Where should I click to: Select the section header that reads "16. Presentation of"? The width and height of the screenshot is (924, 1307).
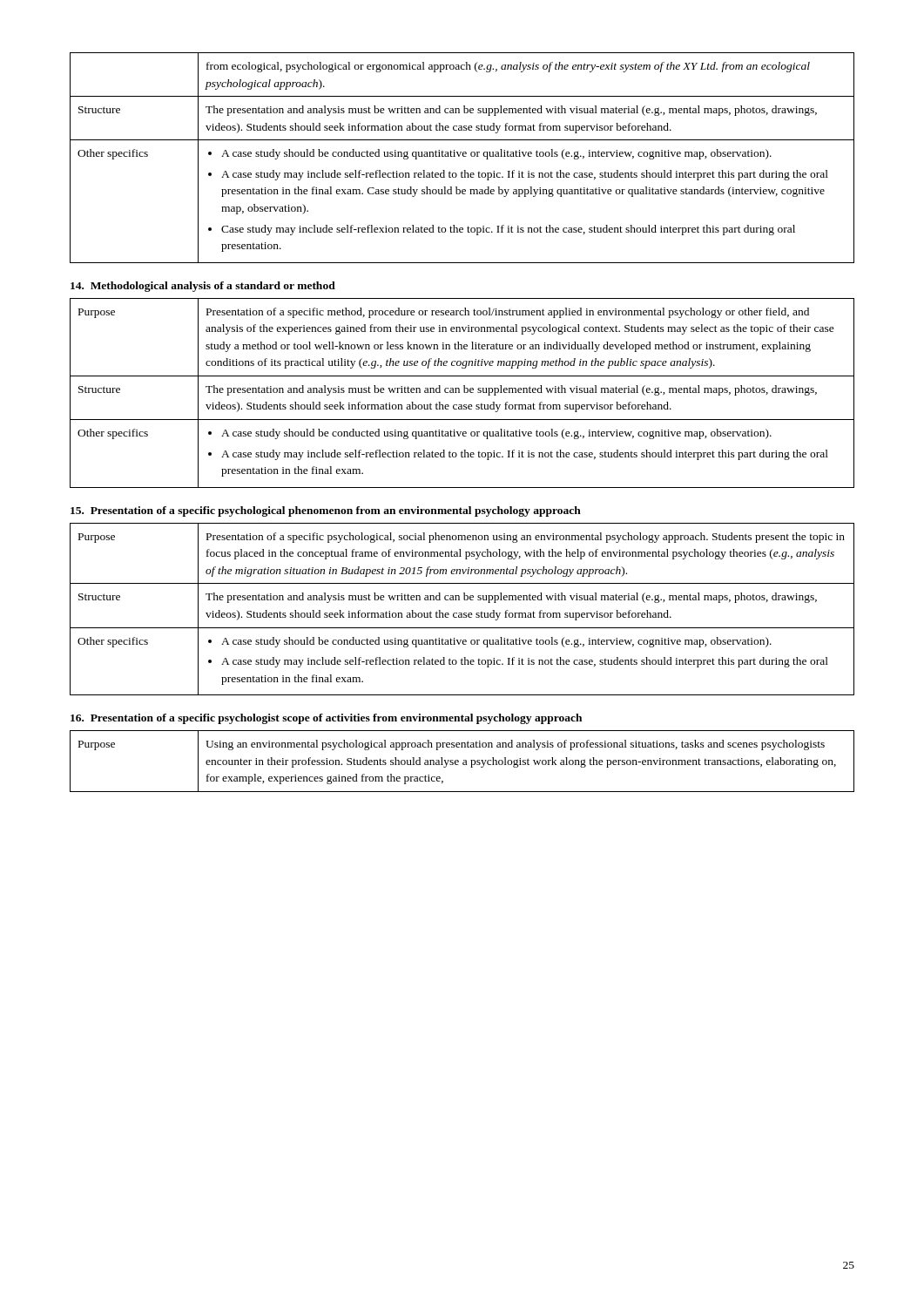(326, 718)
